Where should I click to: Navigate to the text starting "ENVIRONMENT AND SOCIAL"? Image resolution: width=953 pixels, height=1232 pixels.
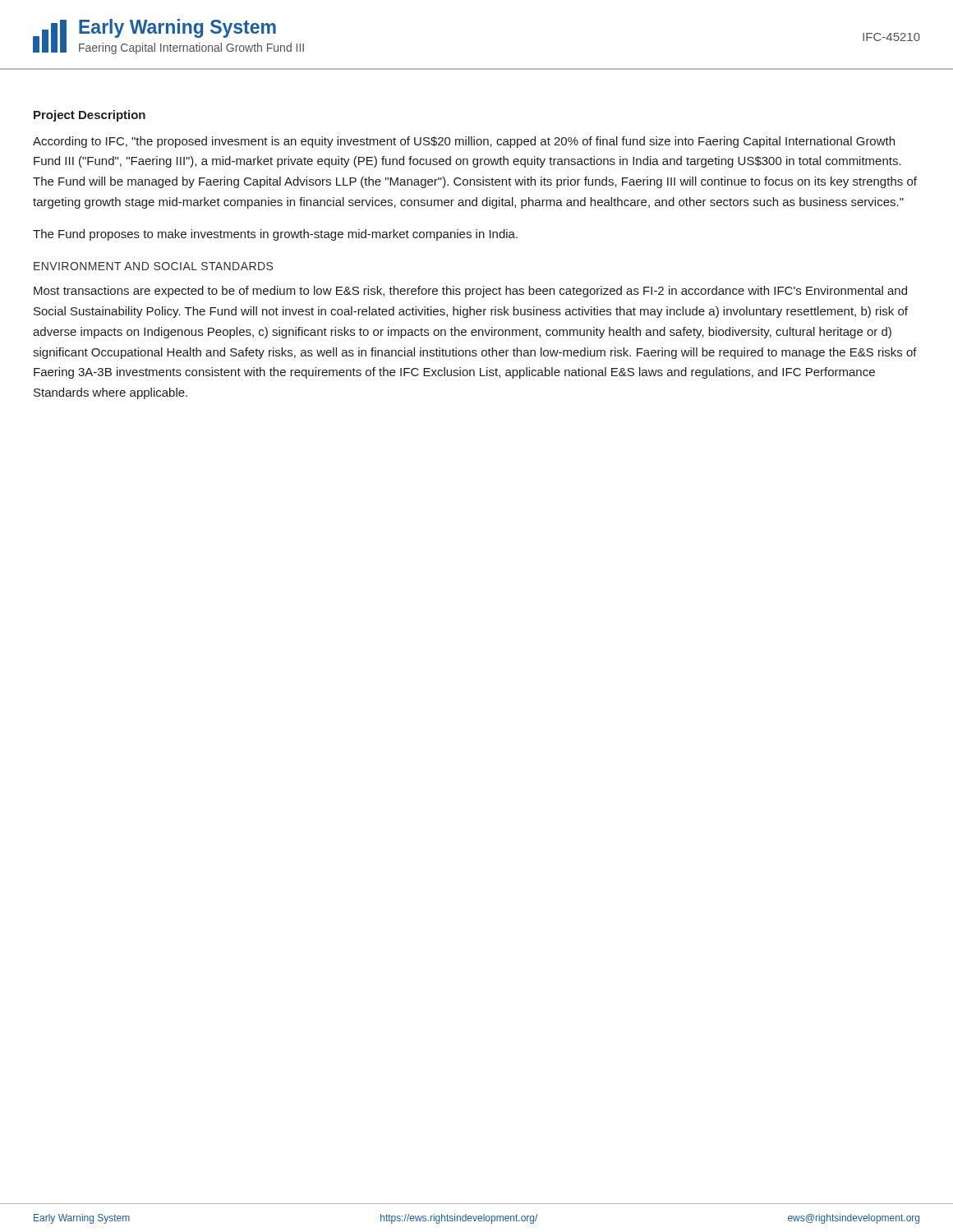tap(153, 266)
